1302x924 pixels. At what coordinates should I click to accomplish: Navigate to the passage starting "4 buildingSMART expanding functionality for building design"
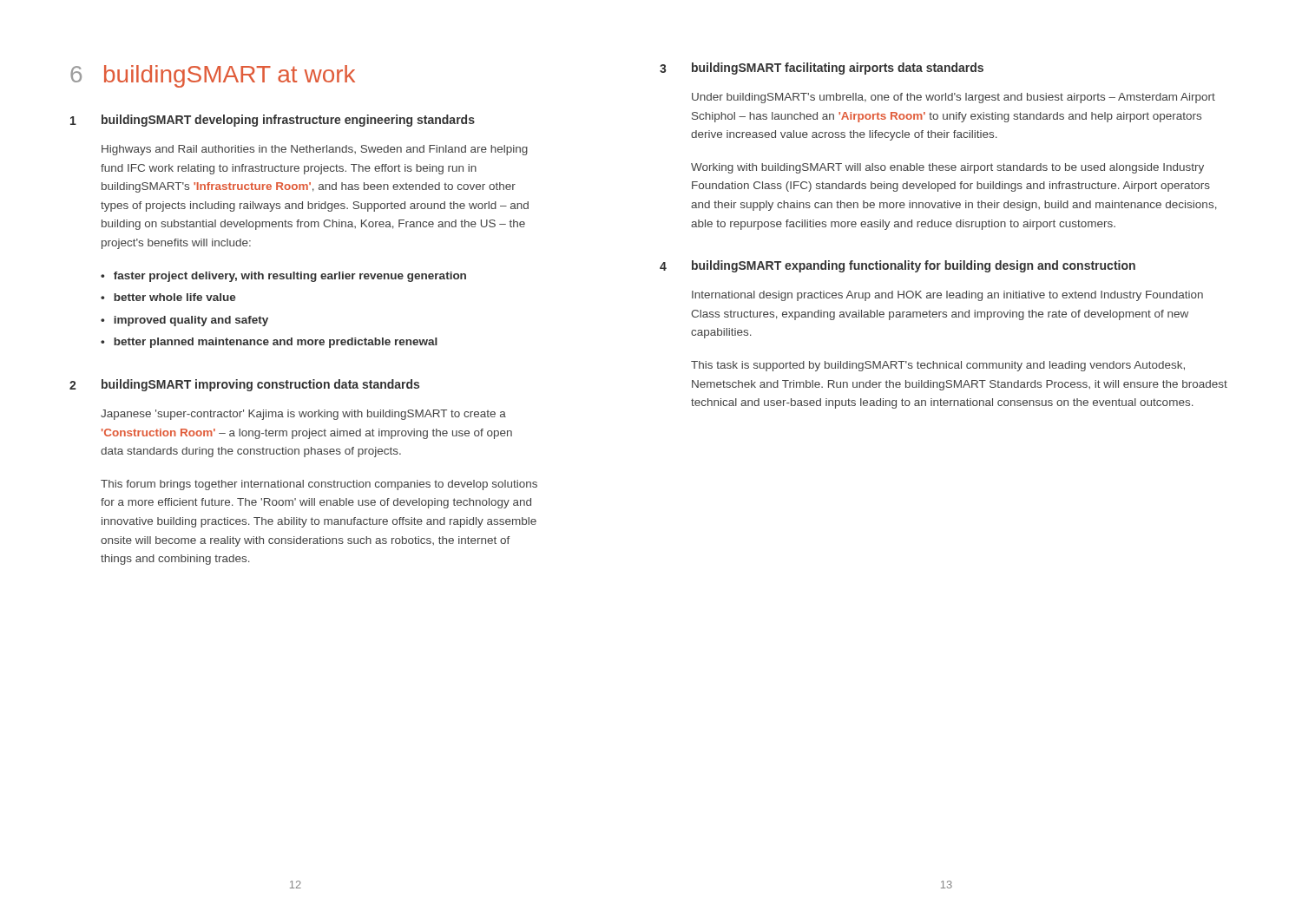point(898,266)
